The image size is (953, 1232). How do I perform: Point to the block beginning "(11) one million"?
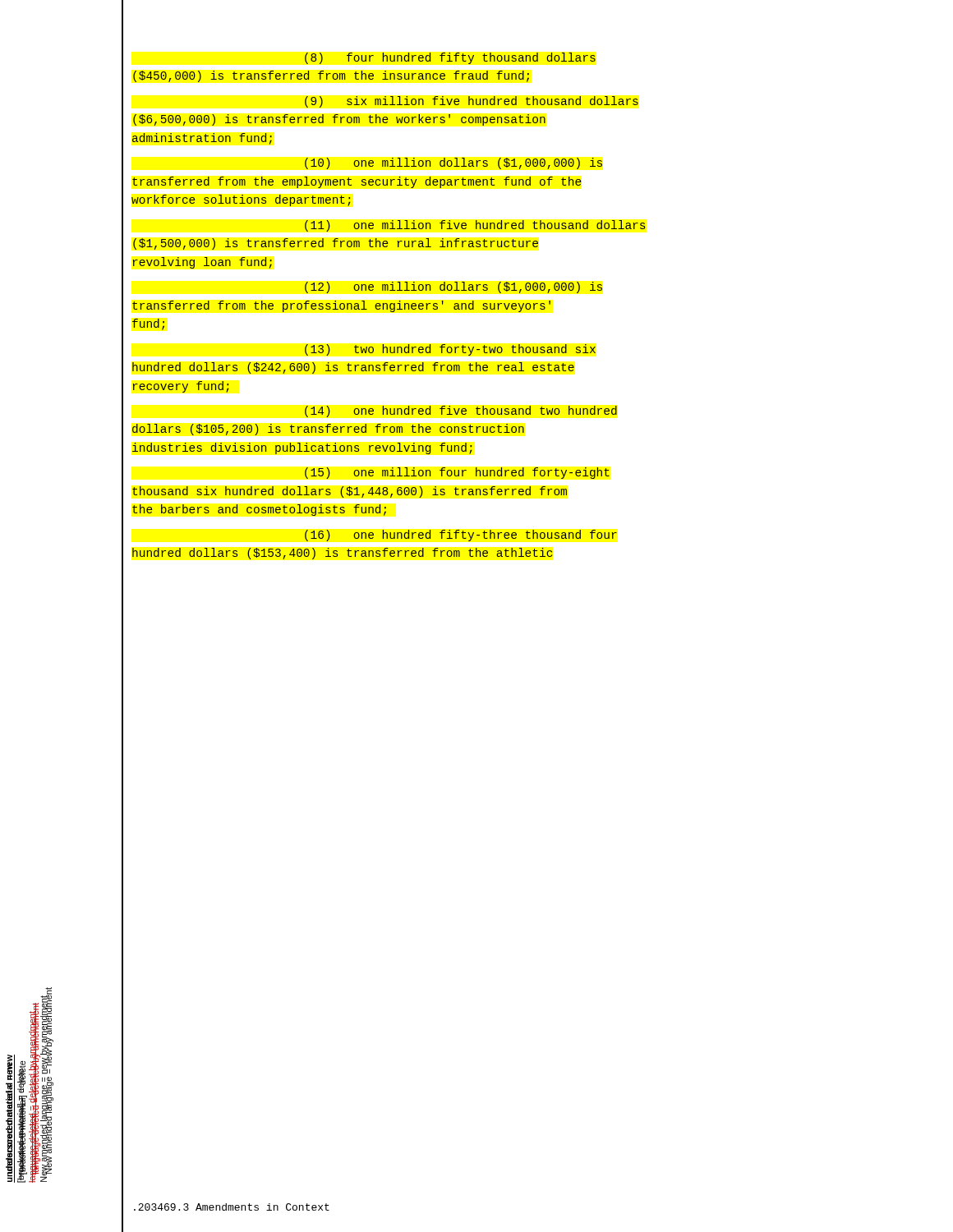[509, 244]
